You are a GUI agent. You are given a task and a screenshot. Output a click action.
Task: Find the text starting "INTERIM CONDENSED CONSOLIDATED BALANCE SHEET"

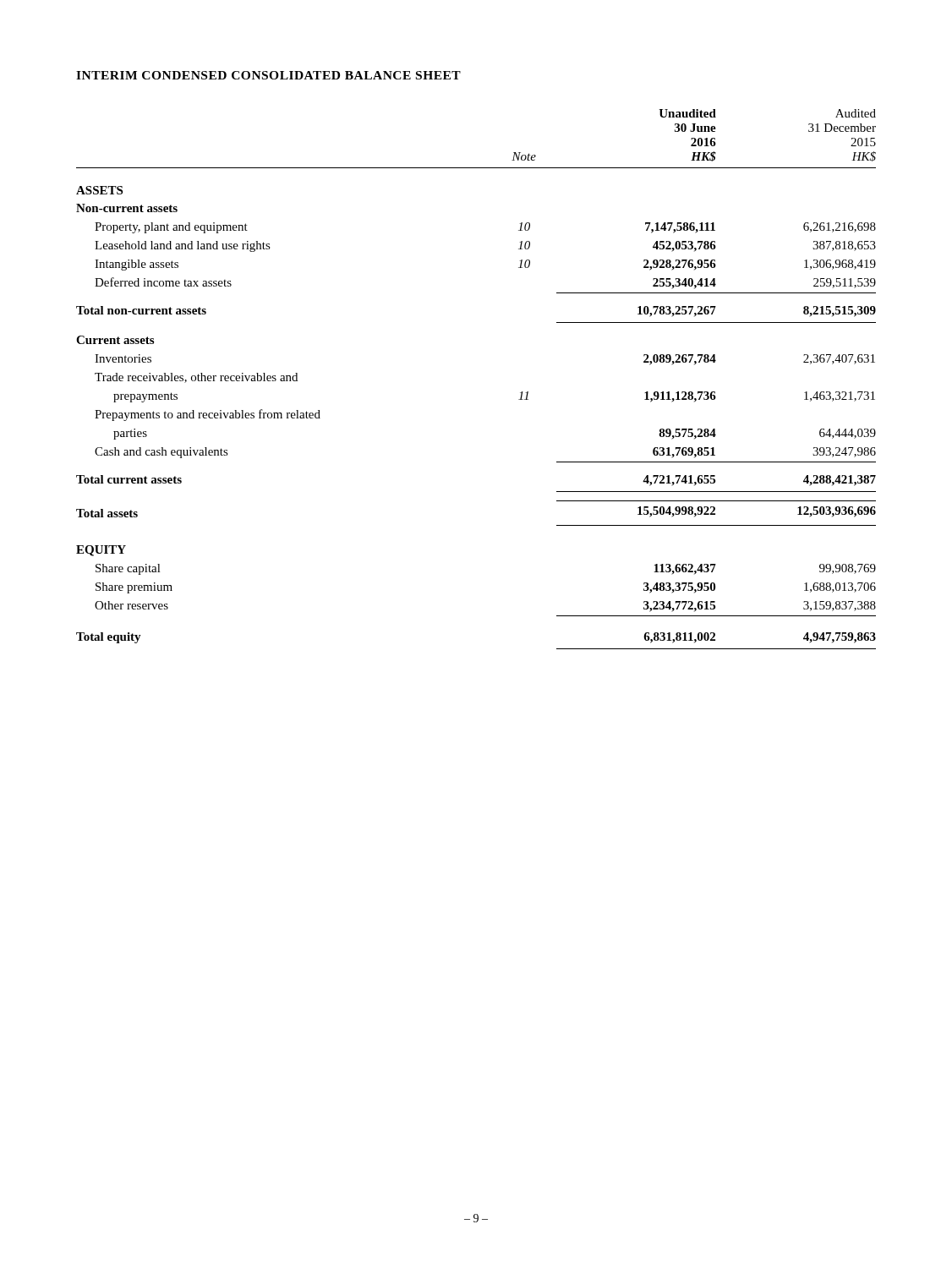tap(268, 75)
